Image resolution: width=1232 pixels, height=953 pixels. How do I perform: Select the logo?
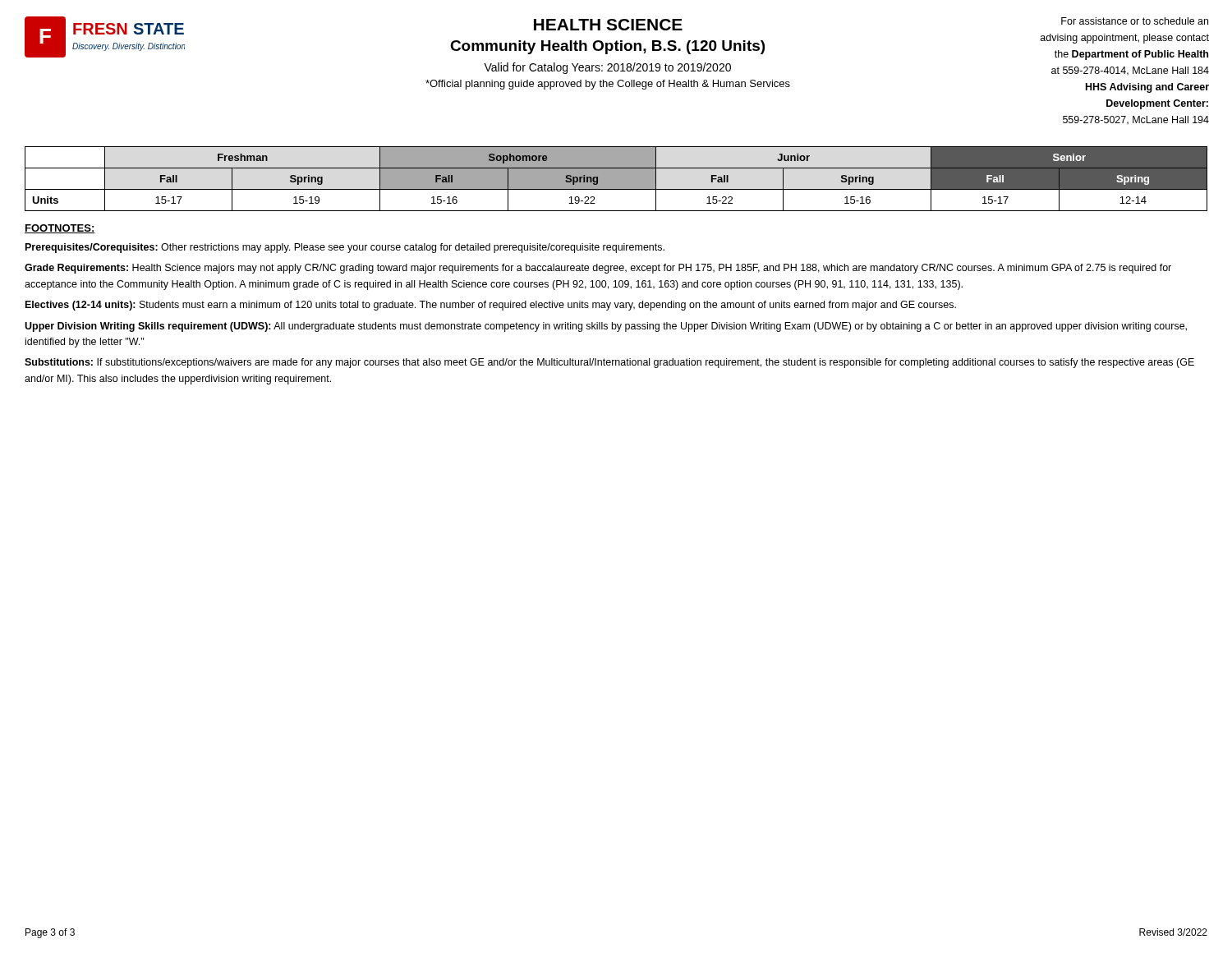click(x=105, y=53)
